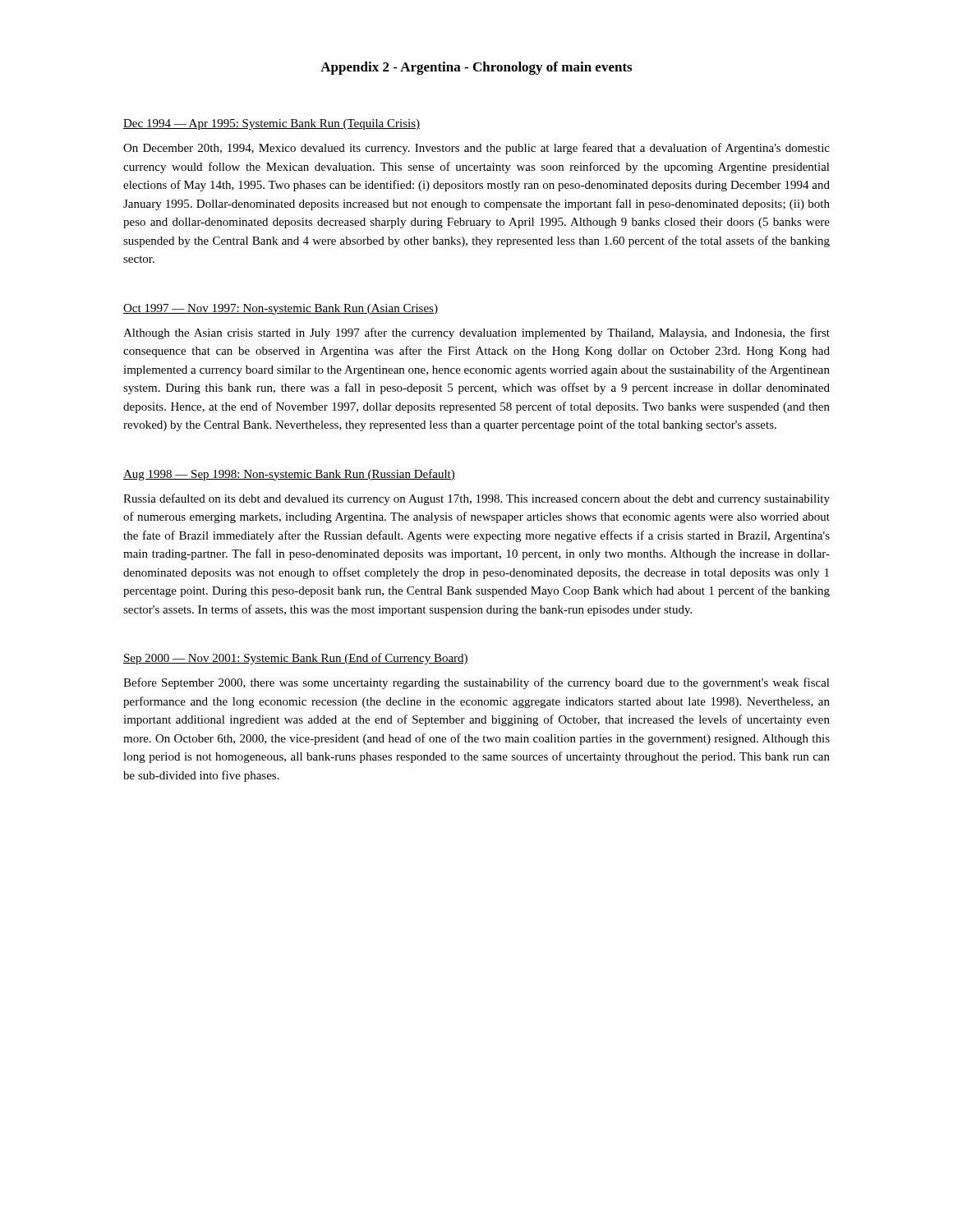
Task: Navigate to the element starting "Although the Asian"
Action: (x=476, y=378)
